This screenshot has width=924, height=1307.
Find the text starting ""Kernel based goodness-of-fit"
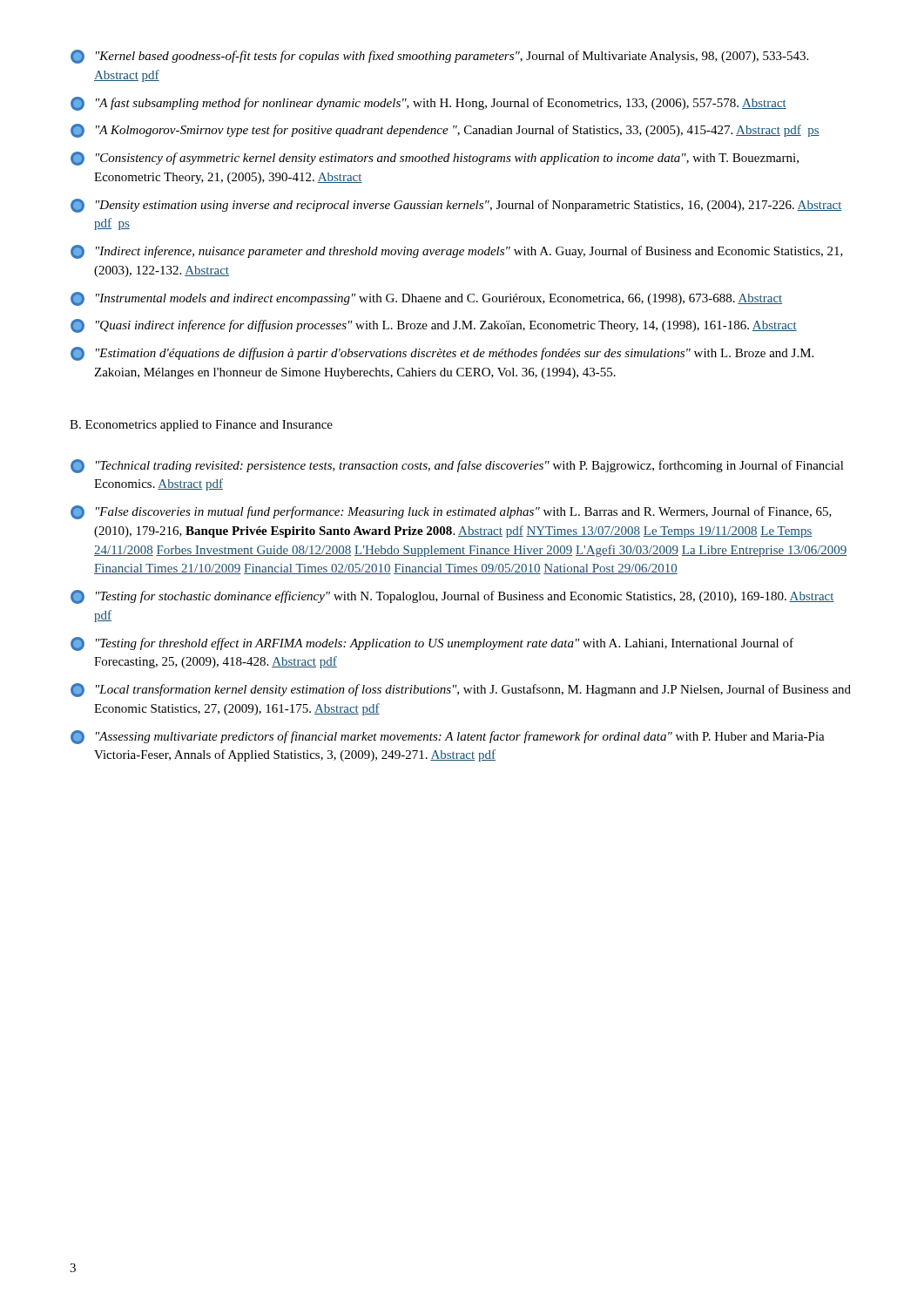462,66
